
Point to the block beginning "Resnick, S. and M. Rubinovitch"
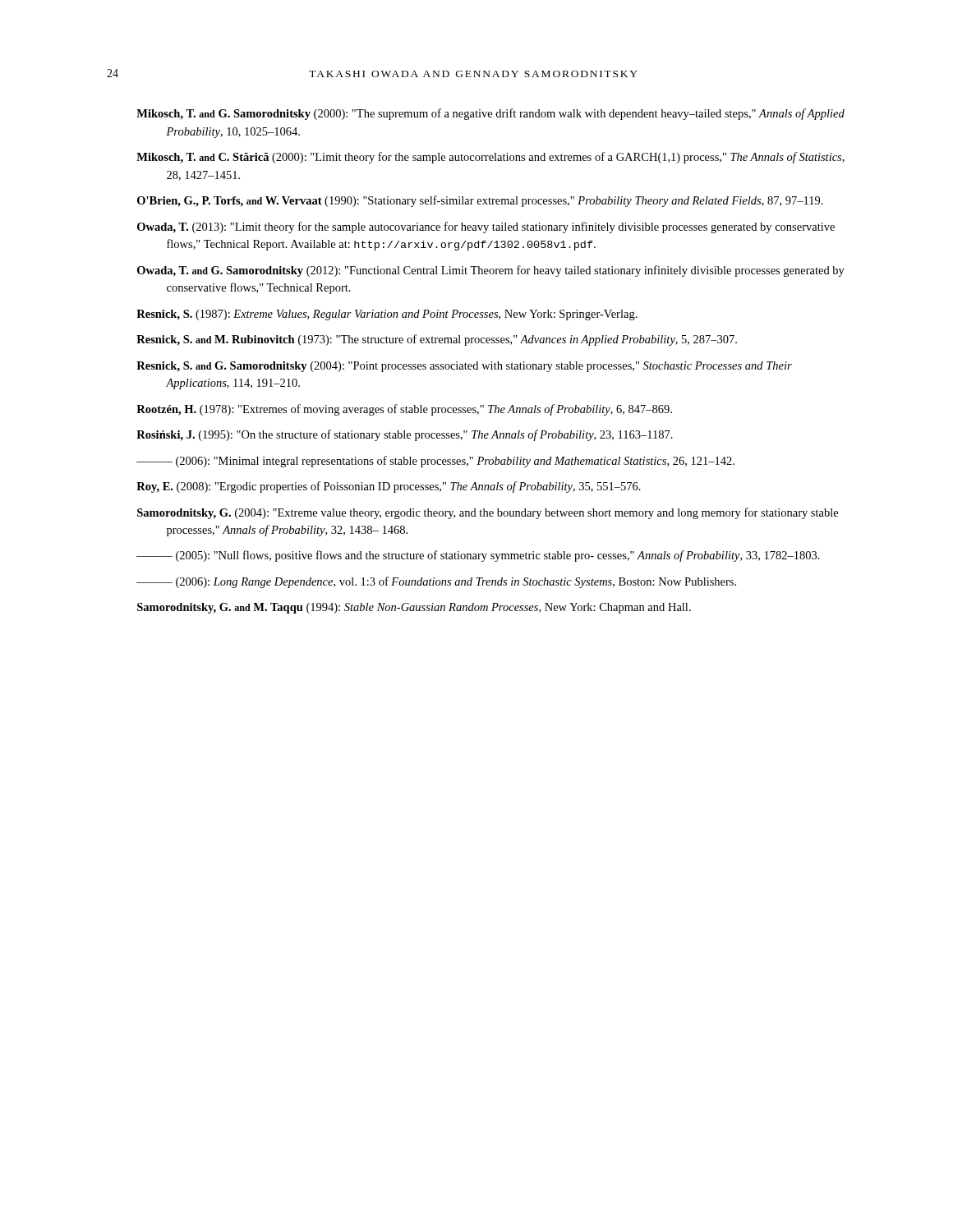click(x=491, y=340)
